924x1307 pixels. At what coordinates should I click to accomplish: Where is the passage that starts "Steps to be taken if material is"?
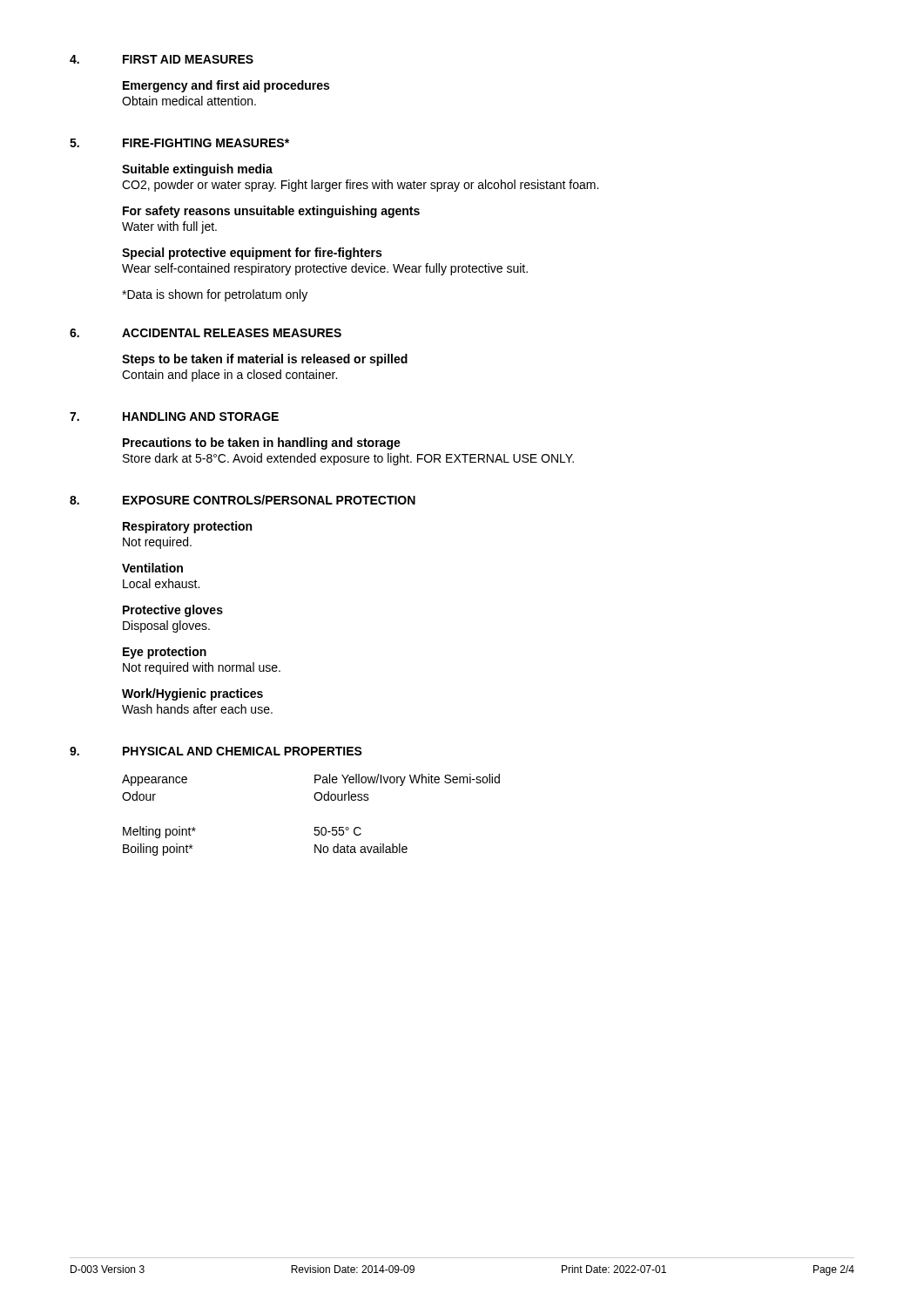click(x=265, y=360)
